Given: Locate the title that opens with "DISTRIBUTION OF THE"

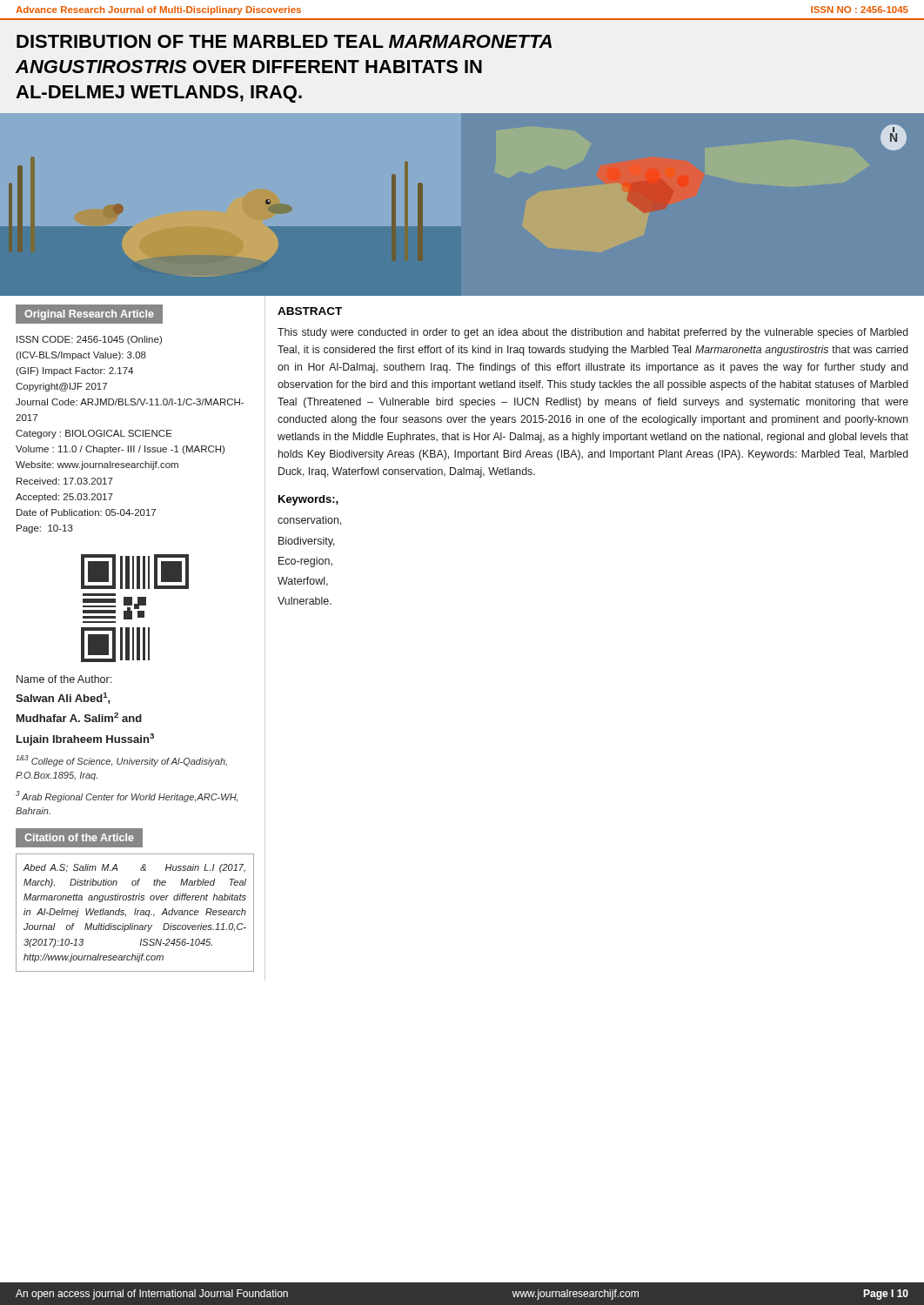Looking at the screenshot, I should (462, 67).
